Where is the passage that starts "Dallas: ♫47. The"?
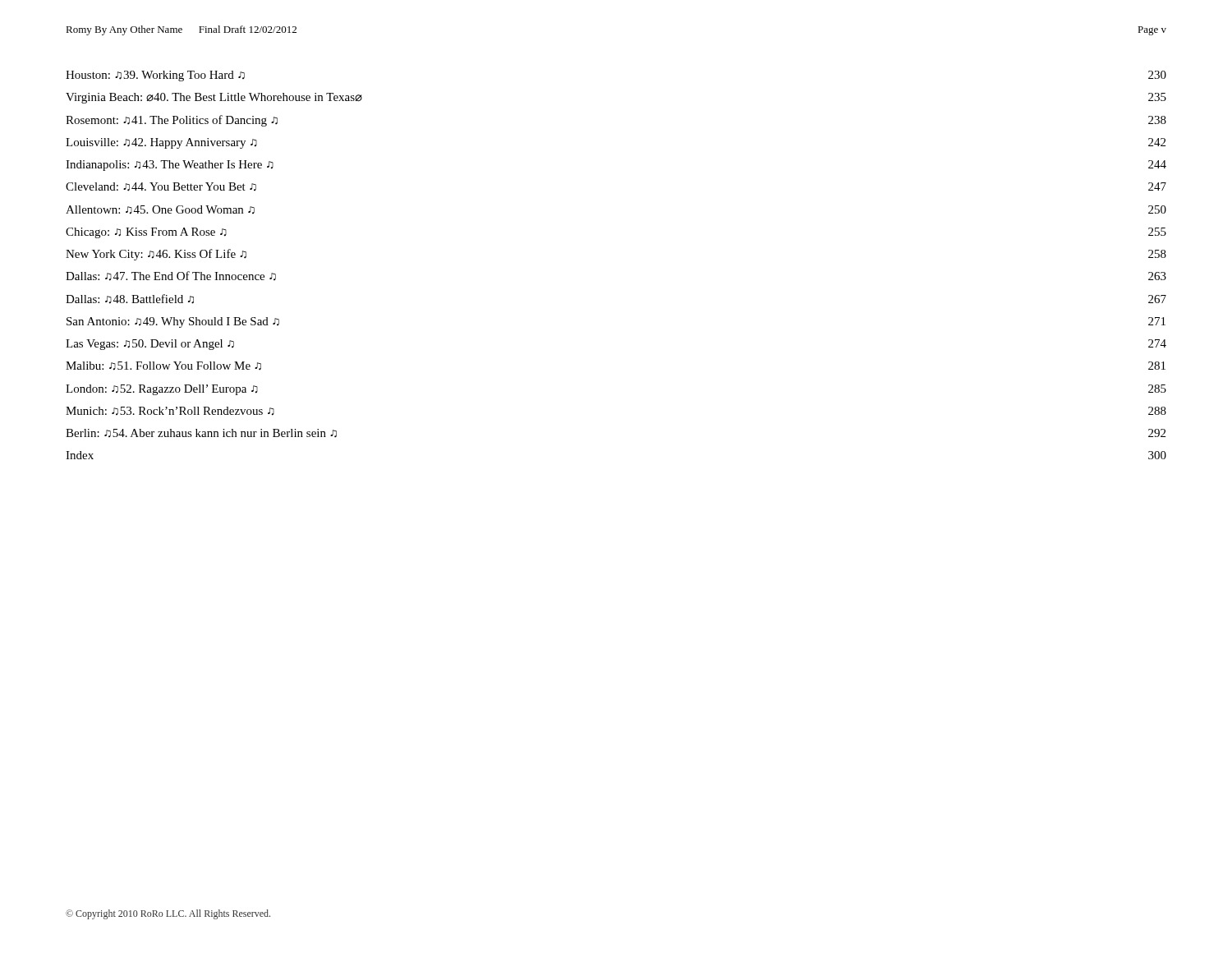This screenshot has height=953, width=1232. pos(171,276)
